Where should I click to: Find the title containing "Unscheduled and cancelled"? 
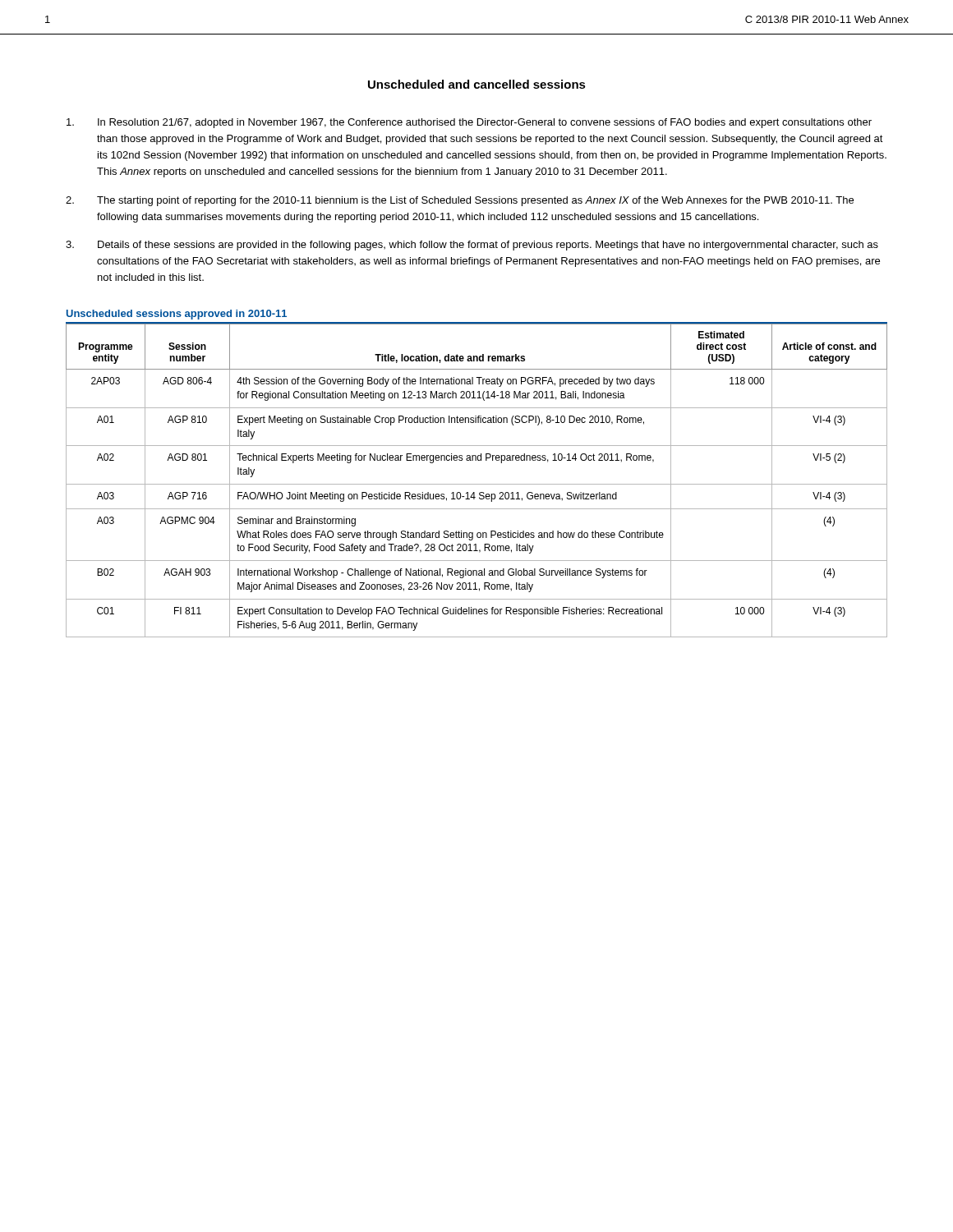tap(476, 84)
